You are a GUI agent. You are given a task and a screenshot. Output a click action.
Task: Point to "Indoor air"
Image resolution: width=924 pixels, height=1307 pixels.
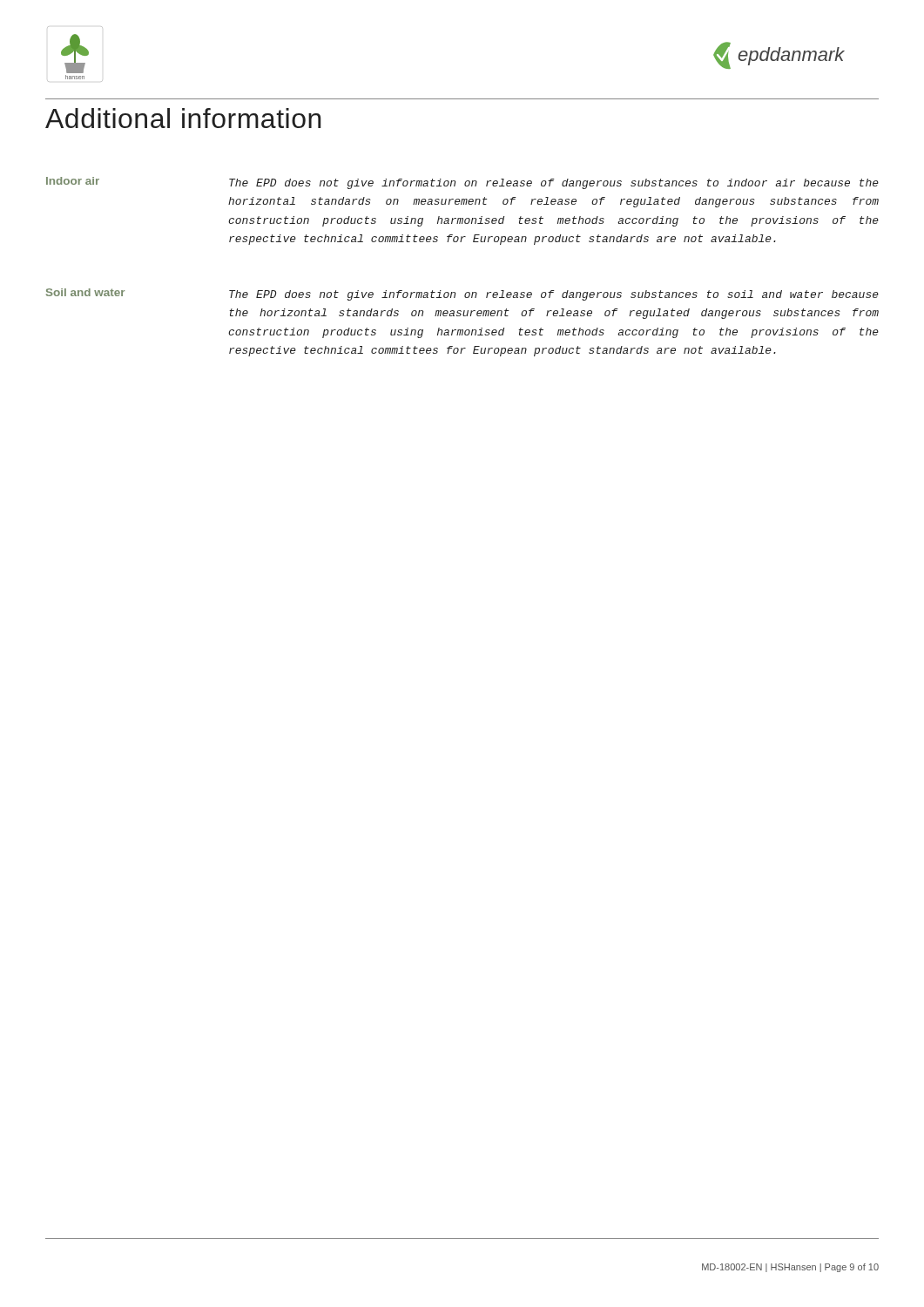click(x=72, y=181)
